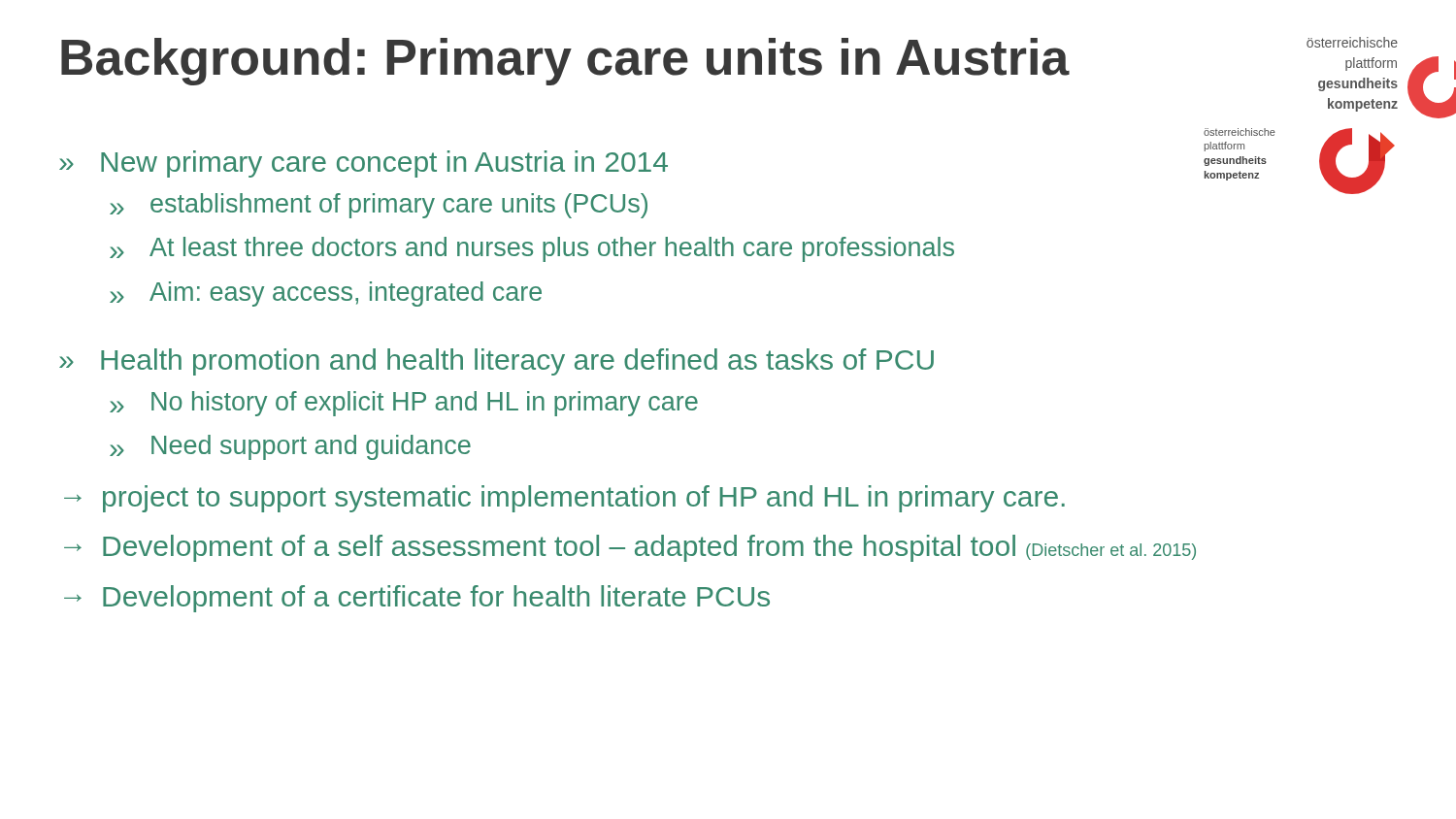Locate the block of text that opens with "» Health promotion and"

click(497, 360)
